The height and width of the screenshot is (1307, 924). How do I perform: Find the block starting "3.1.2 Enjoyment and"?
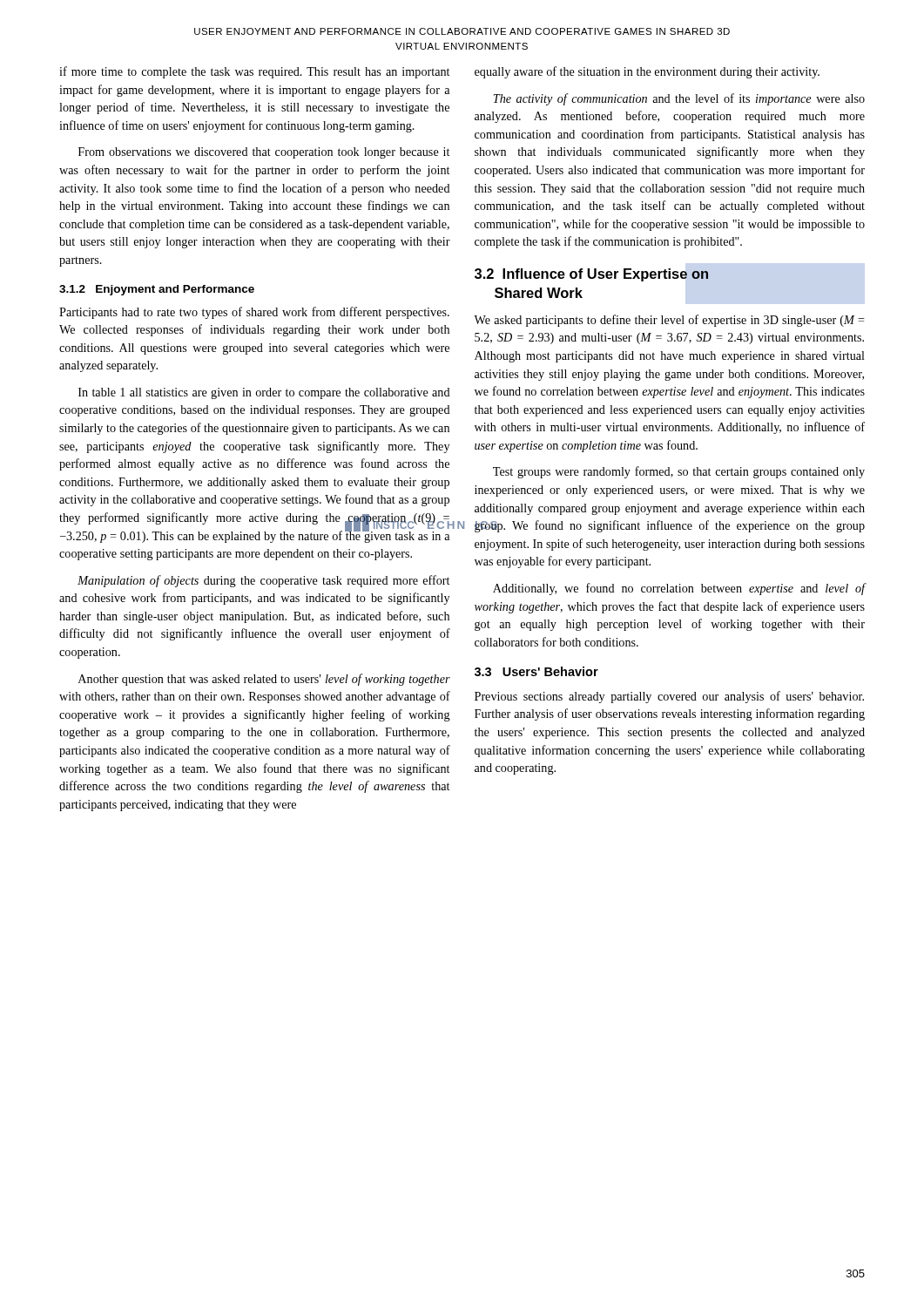(x=157, y=289)
